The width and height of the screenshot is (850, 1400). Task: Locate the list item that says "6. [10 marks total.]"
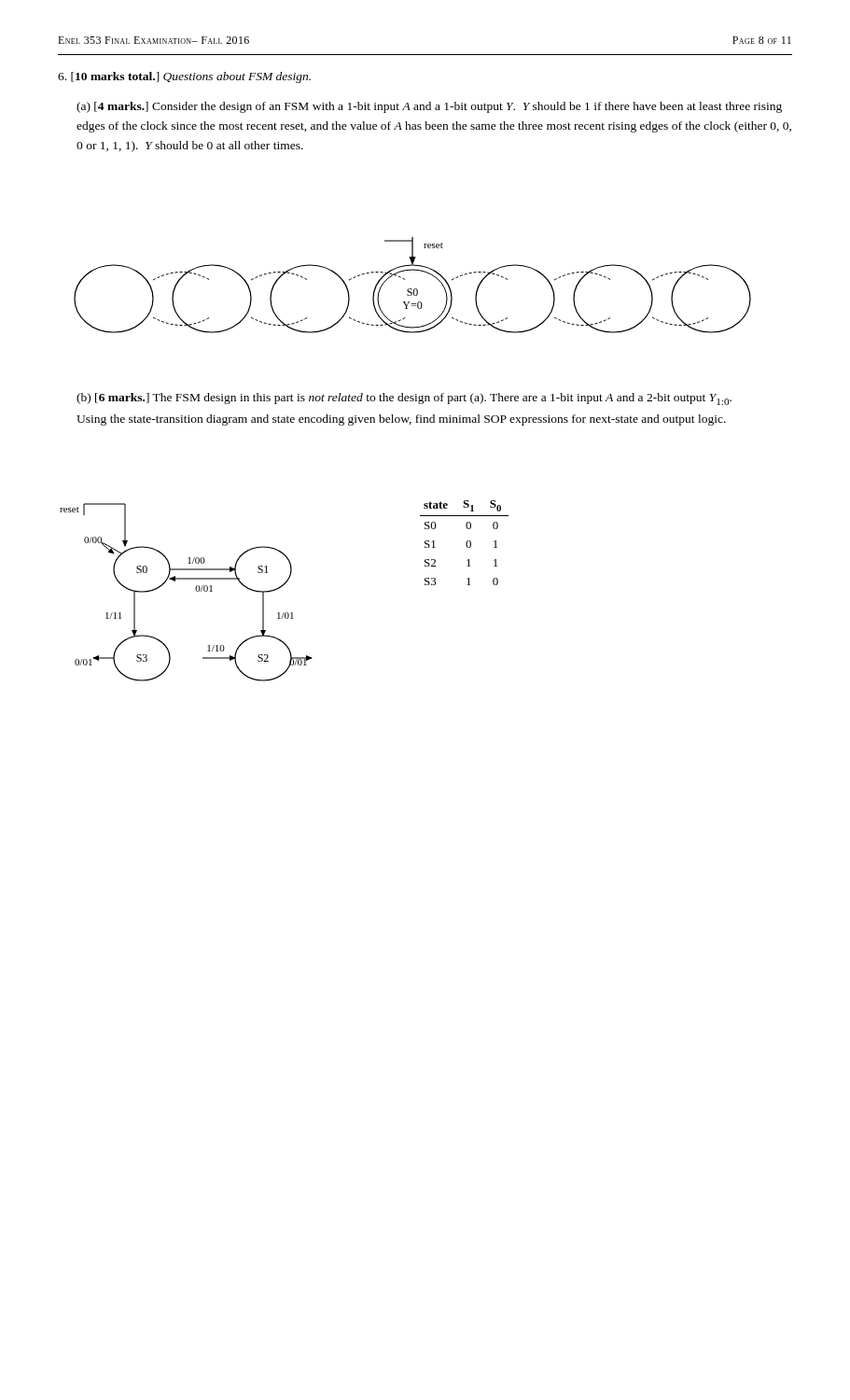(185, 76)
